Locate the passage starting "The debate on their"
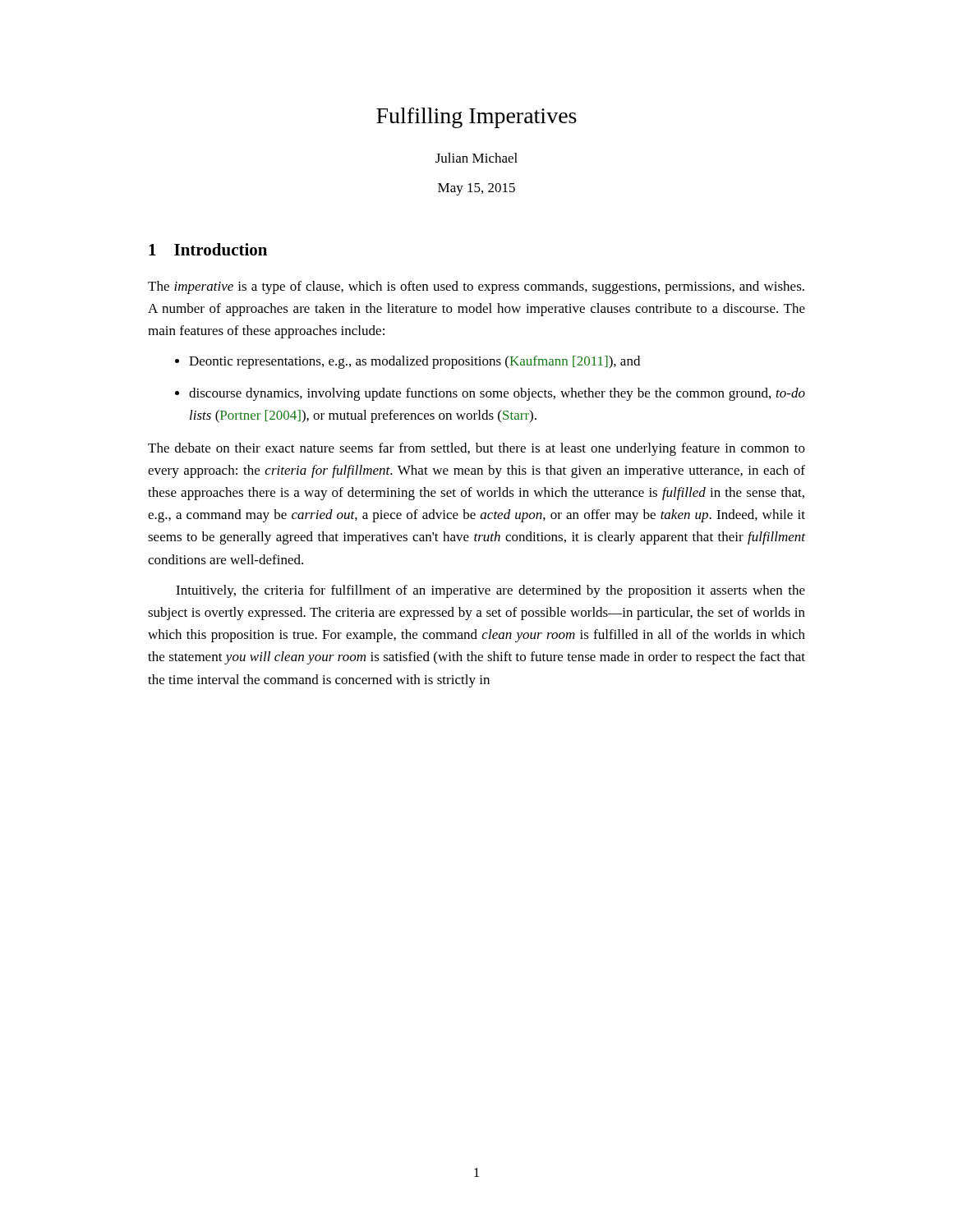 (x=476, y=449)
